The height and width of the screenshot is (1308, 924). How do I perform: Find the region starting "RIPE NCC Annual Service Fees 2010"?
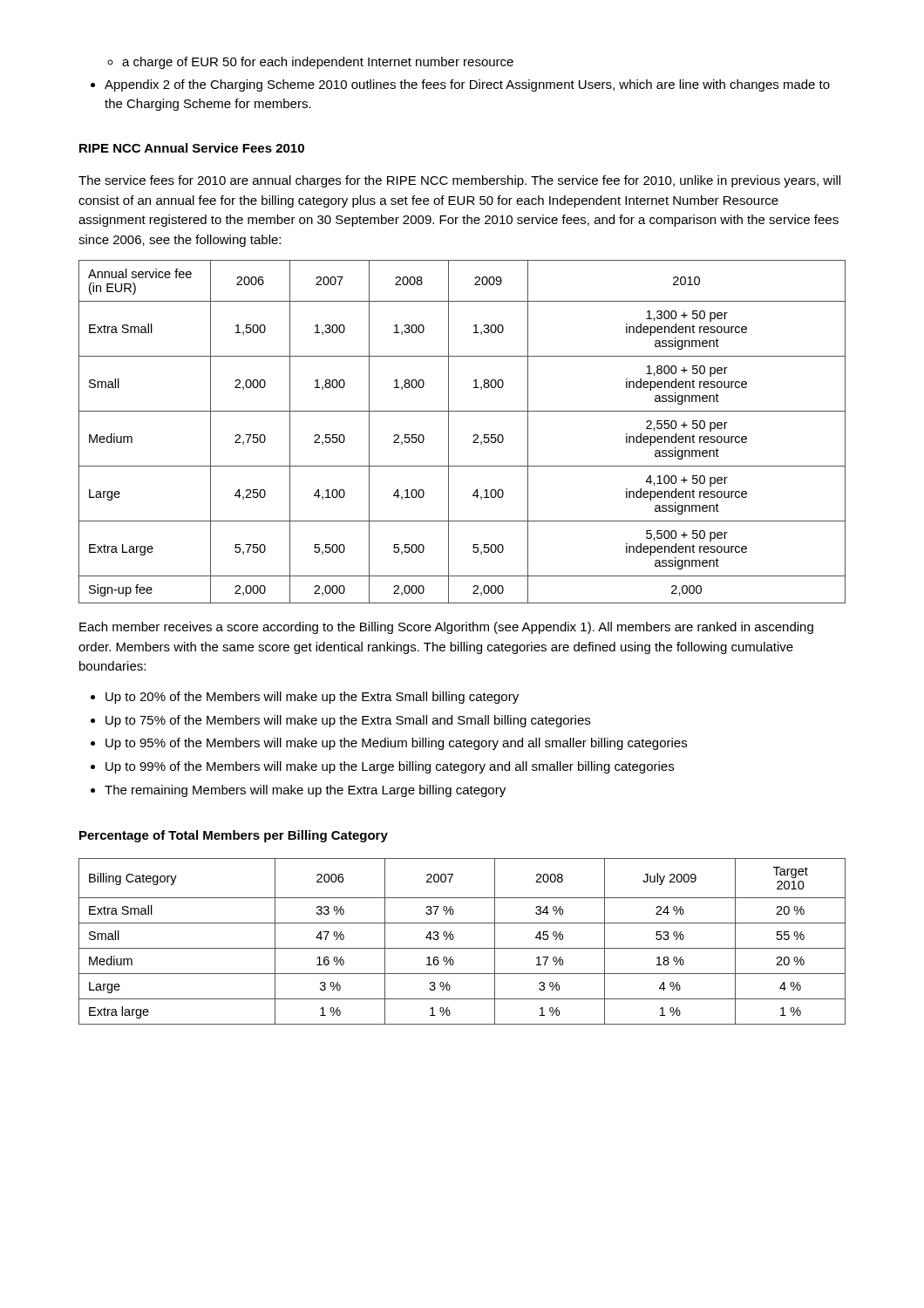pyautogui.click(x=192, y=148)
